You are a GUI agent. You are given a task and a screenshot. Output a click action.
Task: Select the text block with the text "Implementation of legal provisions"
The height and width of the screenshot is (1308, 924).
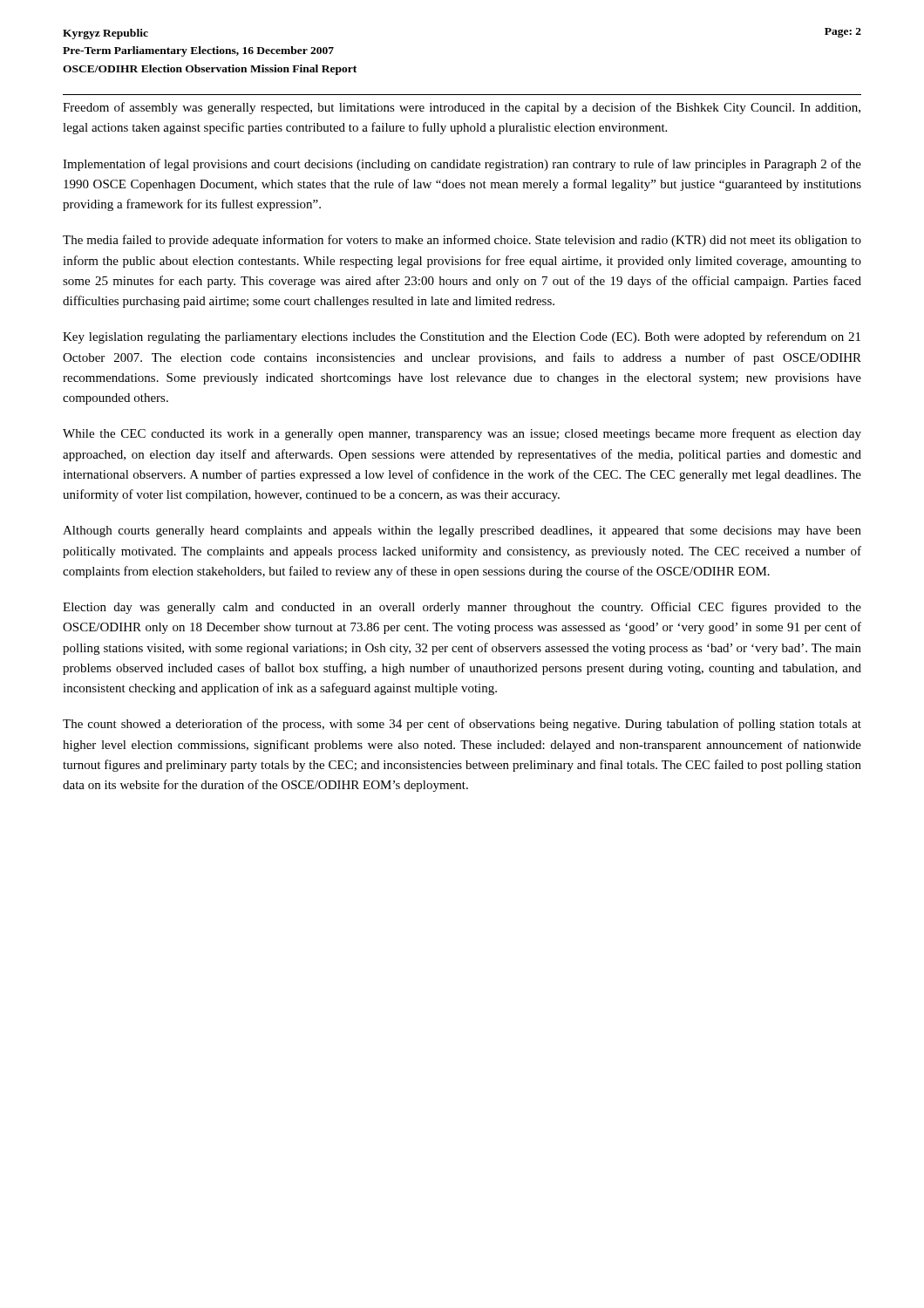pos(462,184)
